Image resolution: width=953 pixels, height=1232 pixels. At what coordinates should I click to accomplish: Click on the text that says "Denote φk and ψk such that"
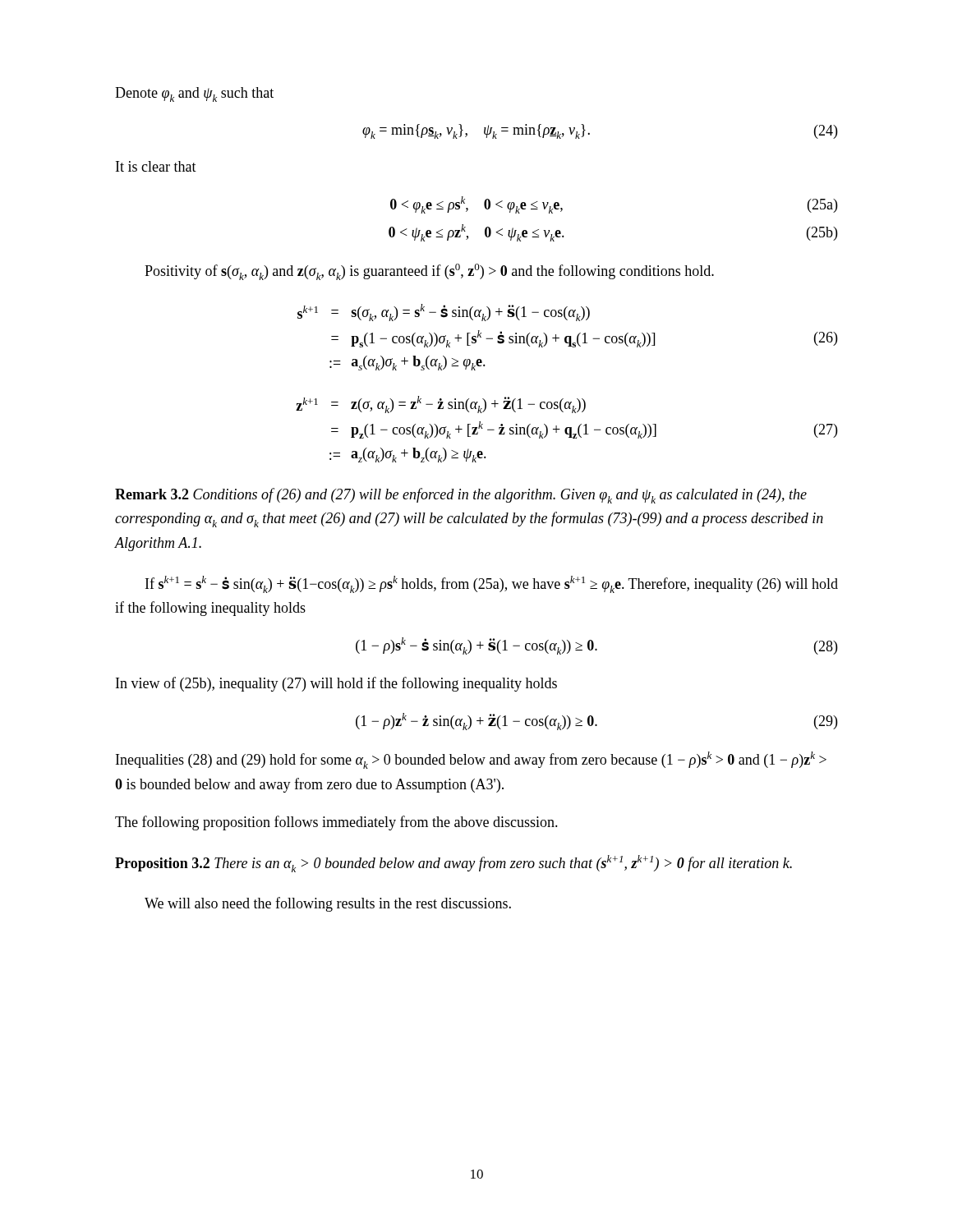(194, 94)
